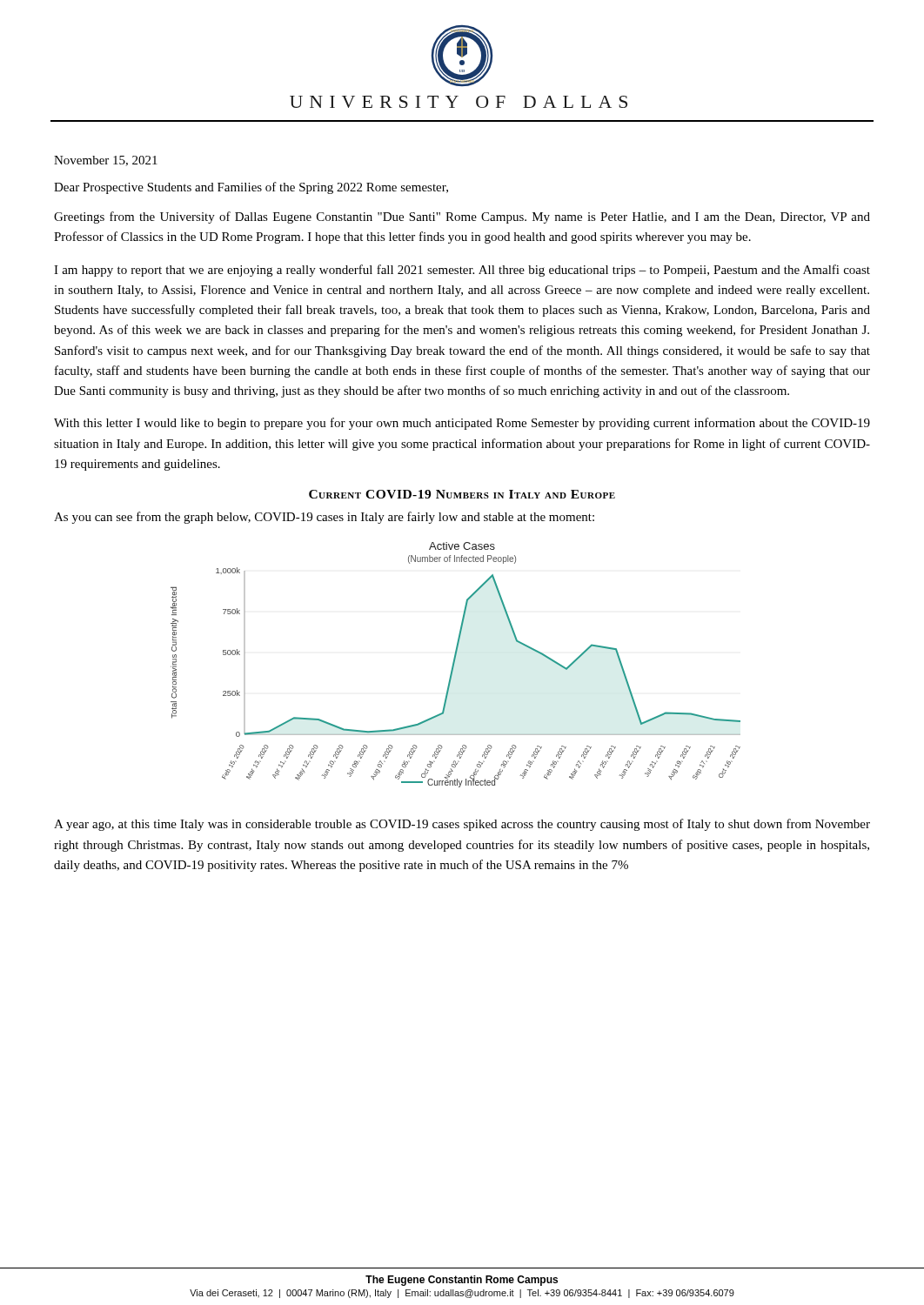924x1305 pixels.
Task: Select the section header that says "Current COVID-19 Numbers in Italy and Europe"
Action: pos(462,494)
